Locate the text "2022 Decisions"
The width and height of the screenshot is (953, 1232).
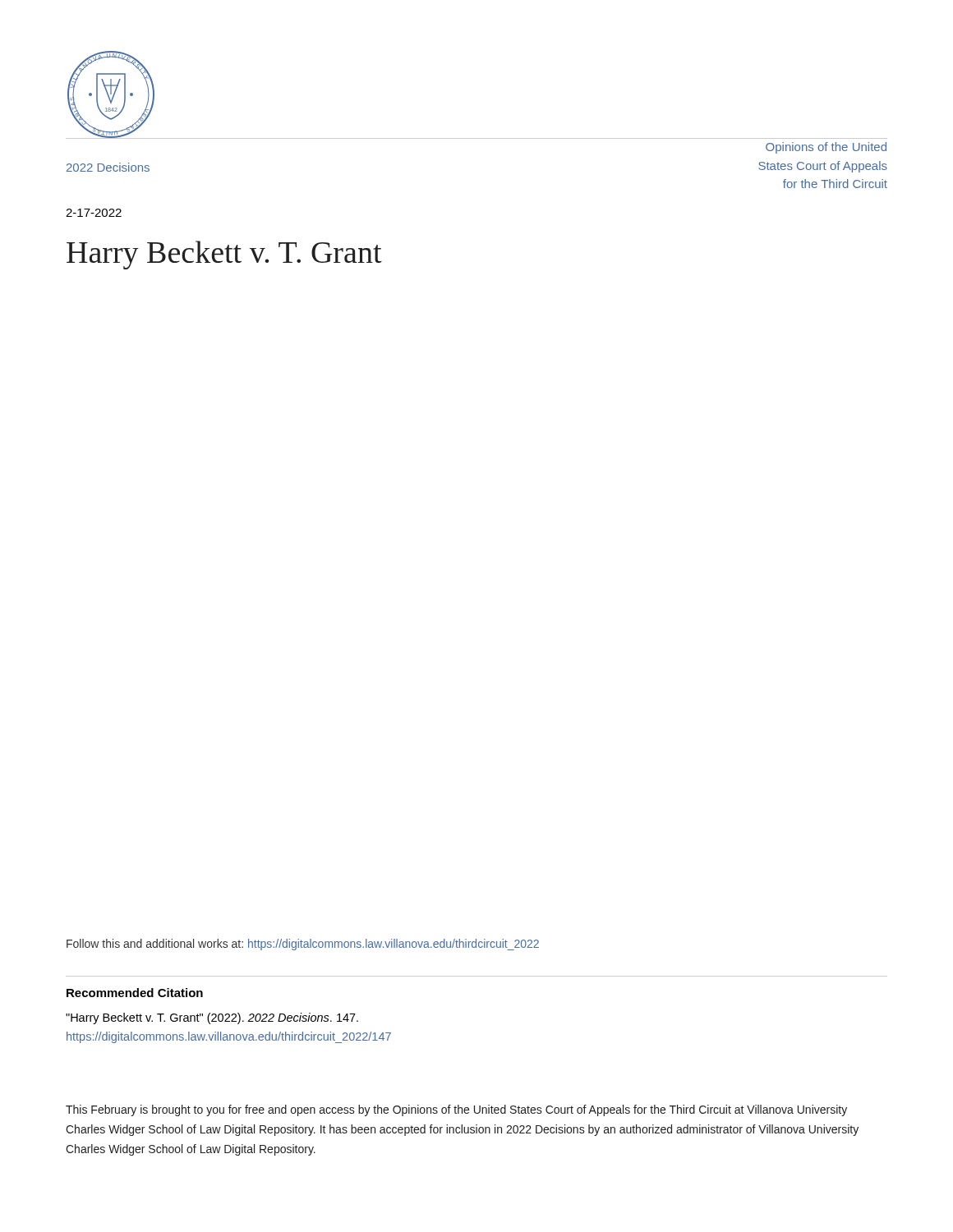(x=108, y=167)
